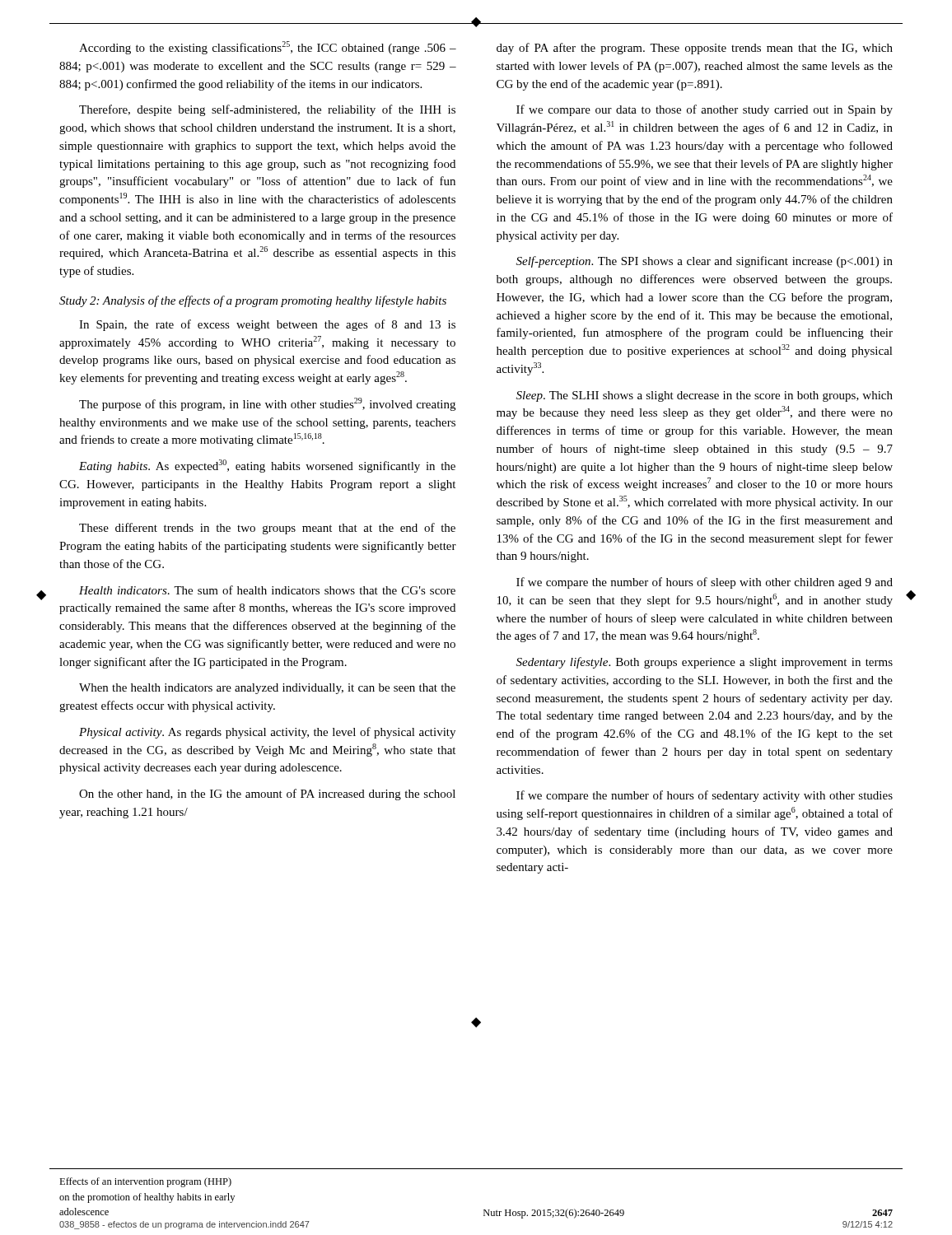Click on the text block containing "On the other hand, in the IG"

(x=258, y=803)
